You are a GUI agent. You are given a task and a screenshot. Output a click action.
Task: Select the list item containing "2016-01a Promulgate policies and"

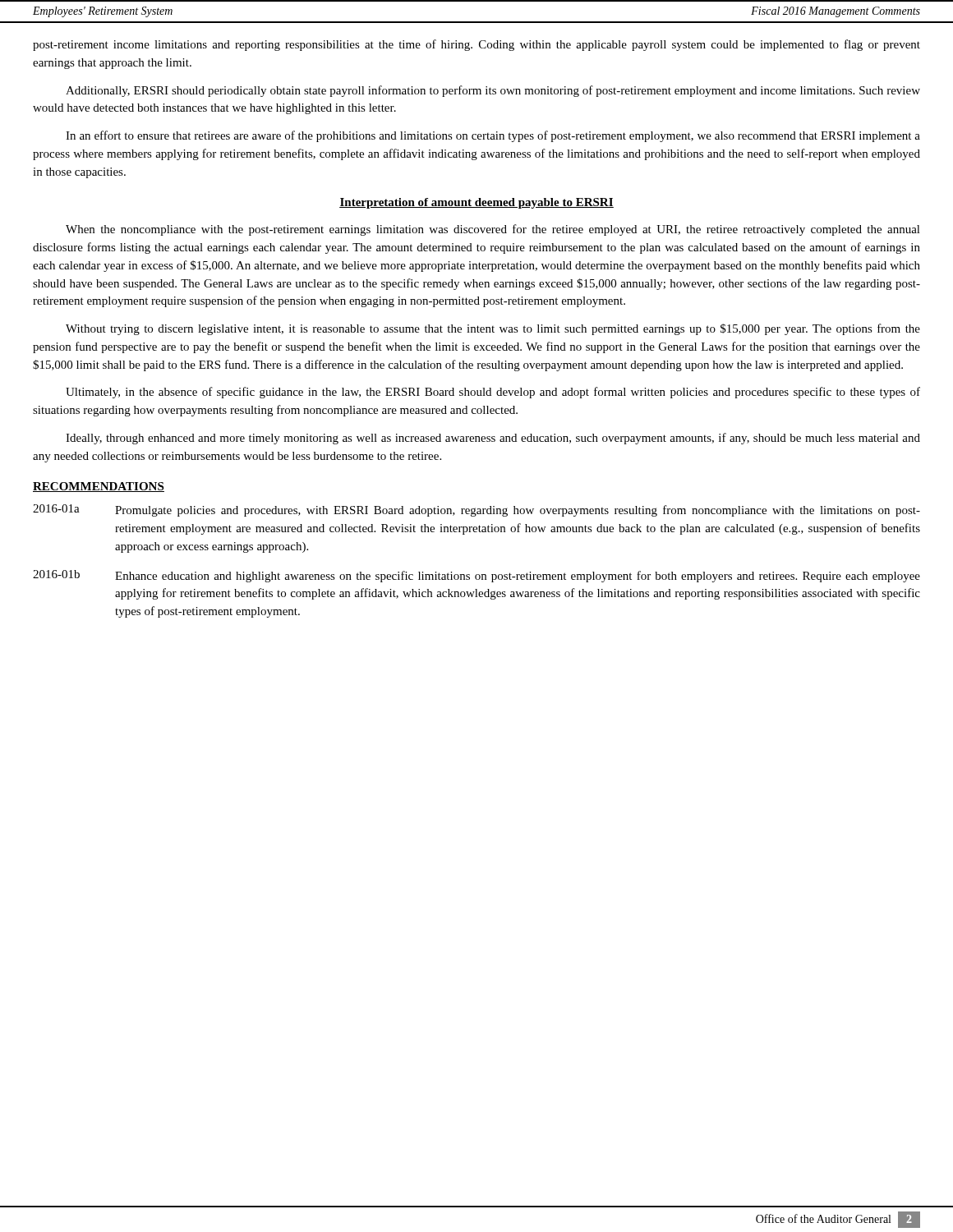[476, 529]
